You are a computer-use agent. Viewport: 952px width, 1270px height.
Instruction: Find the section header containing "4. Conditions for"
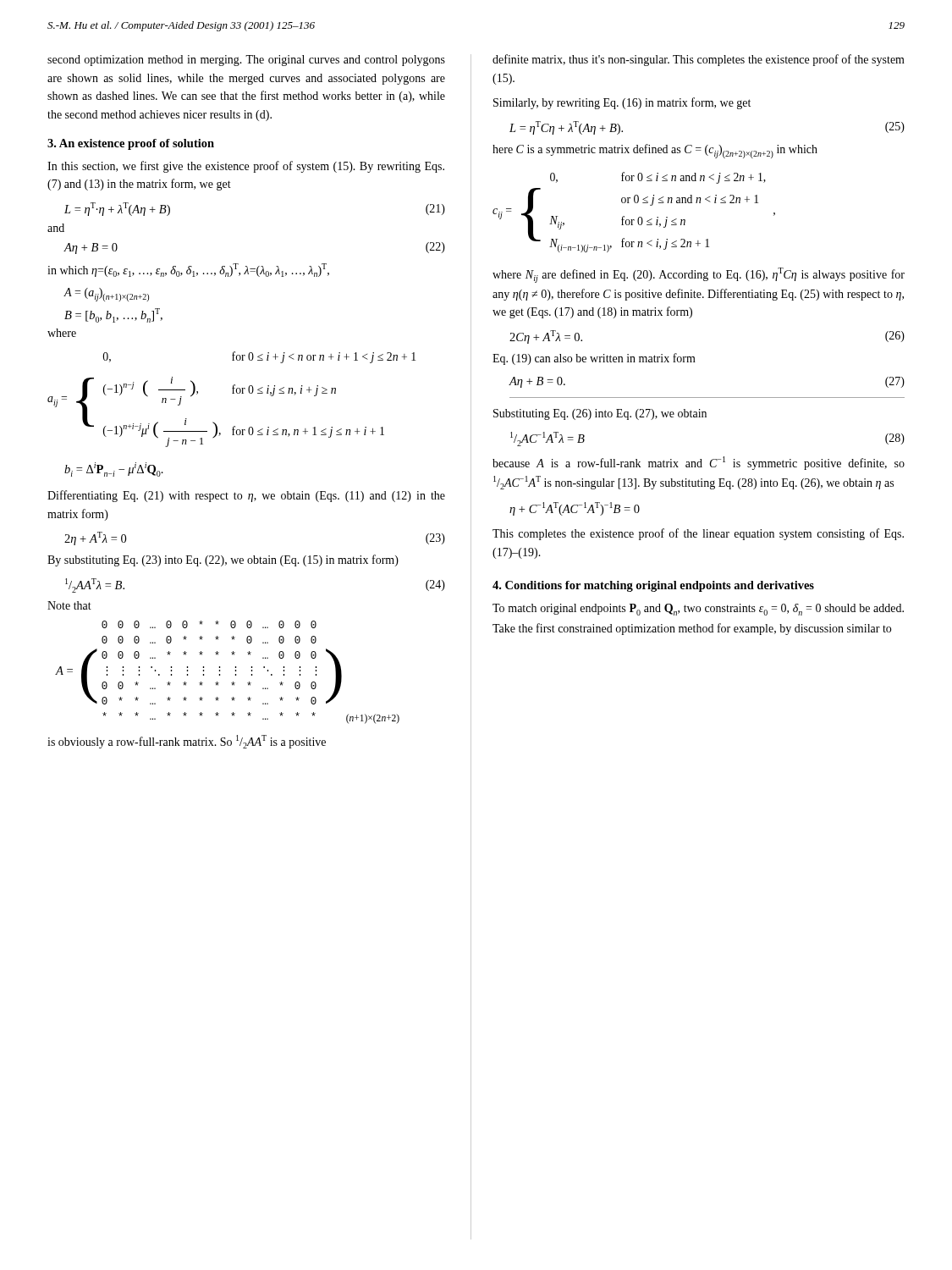653,585
